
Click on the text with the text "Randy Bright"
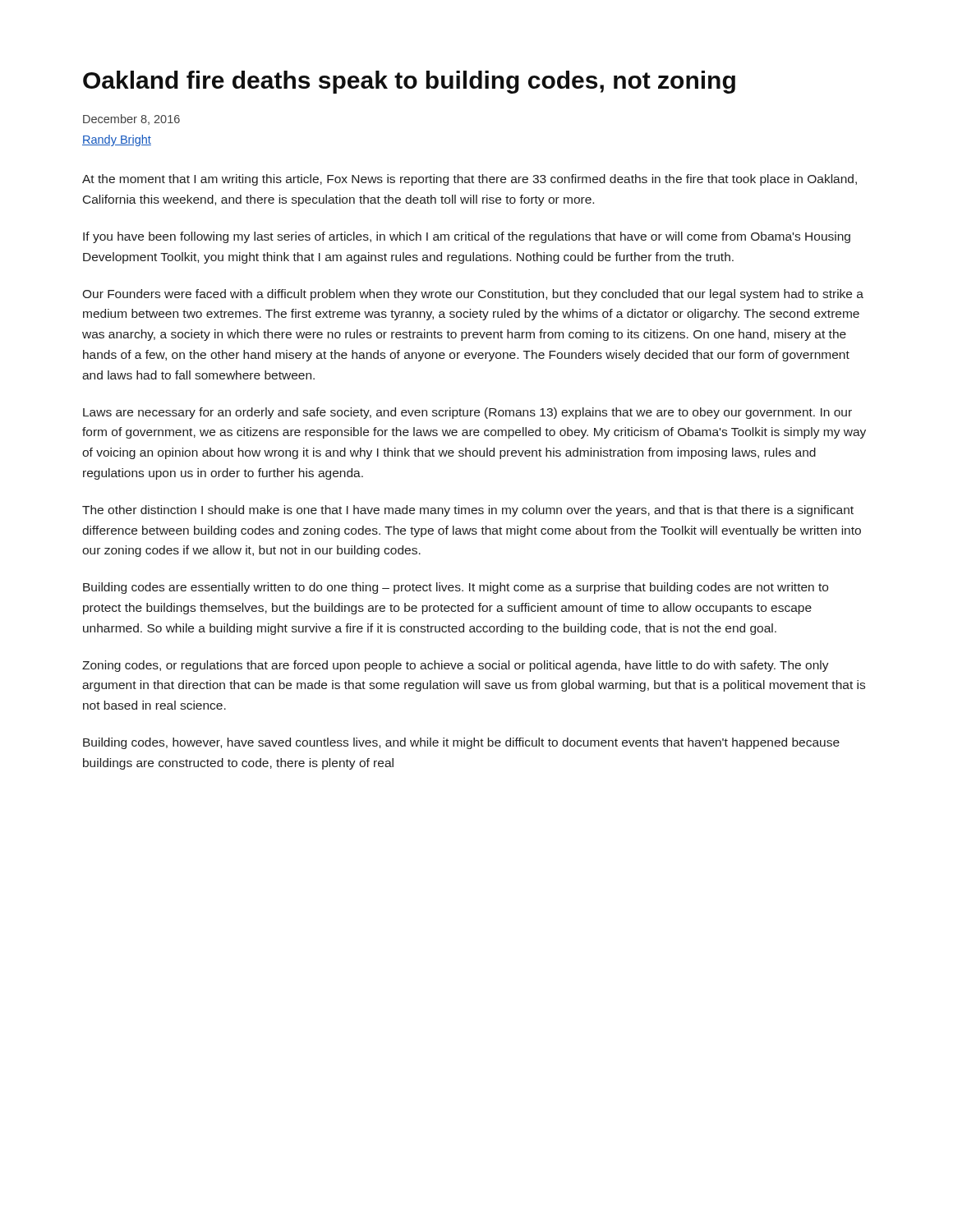point(117,140)
